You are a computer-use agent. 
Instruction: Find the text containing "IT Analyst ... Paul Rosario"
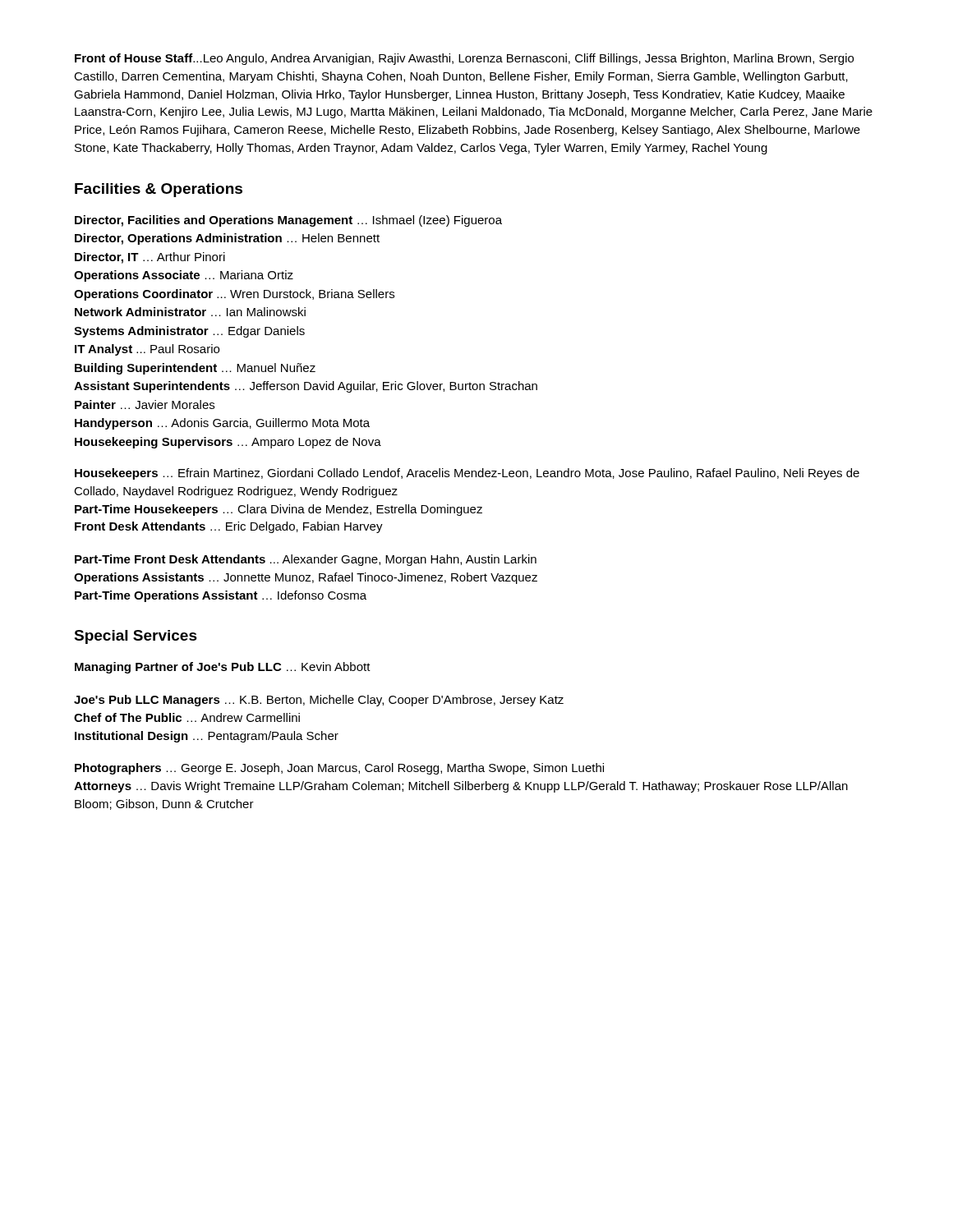(147, 349)
